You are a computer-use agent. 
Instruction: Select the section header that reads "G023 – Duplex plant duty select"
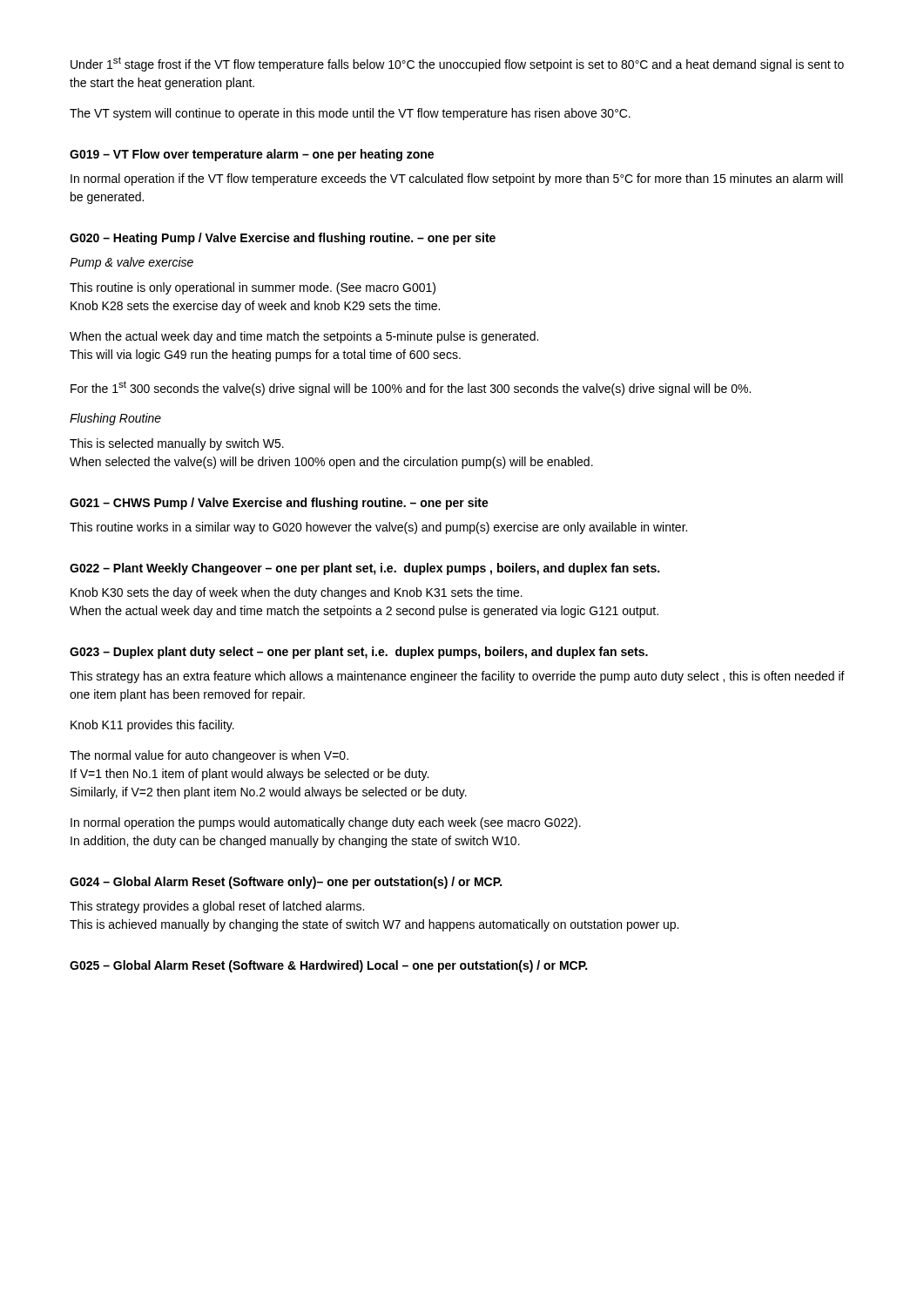pyautogui.click(x=359, y=652)
